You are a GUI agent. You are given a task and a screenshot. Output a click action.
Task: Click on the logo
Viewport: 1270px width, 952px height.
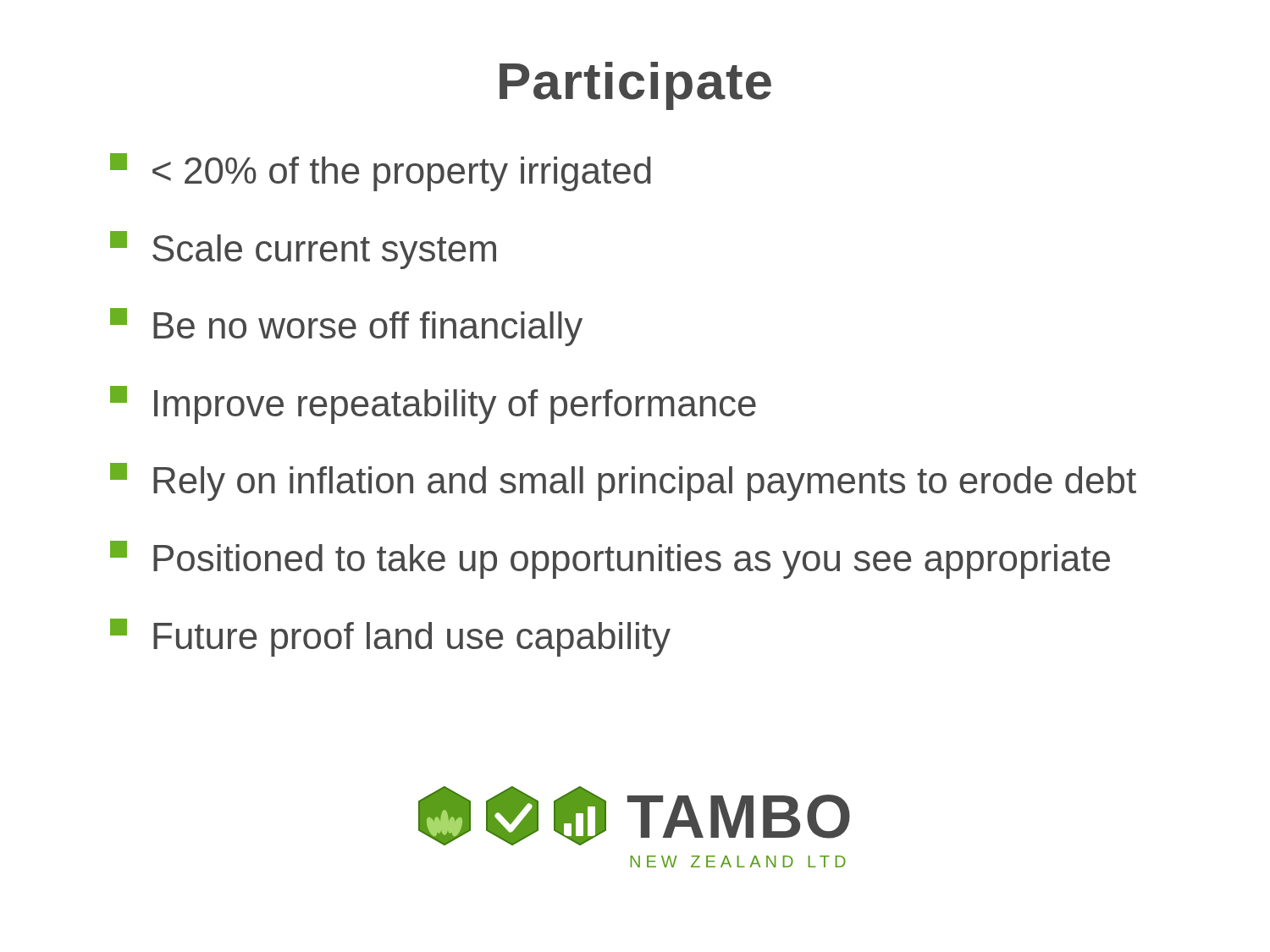[635, 842]
